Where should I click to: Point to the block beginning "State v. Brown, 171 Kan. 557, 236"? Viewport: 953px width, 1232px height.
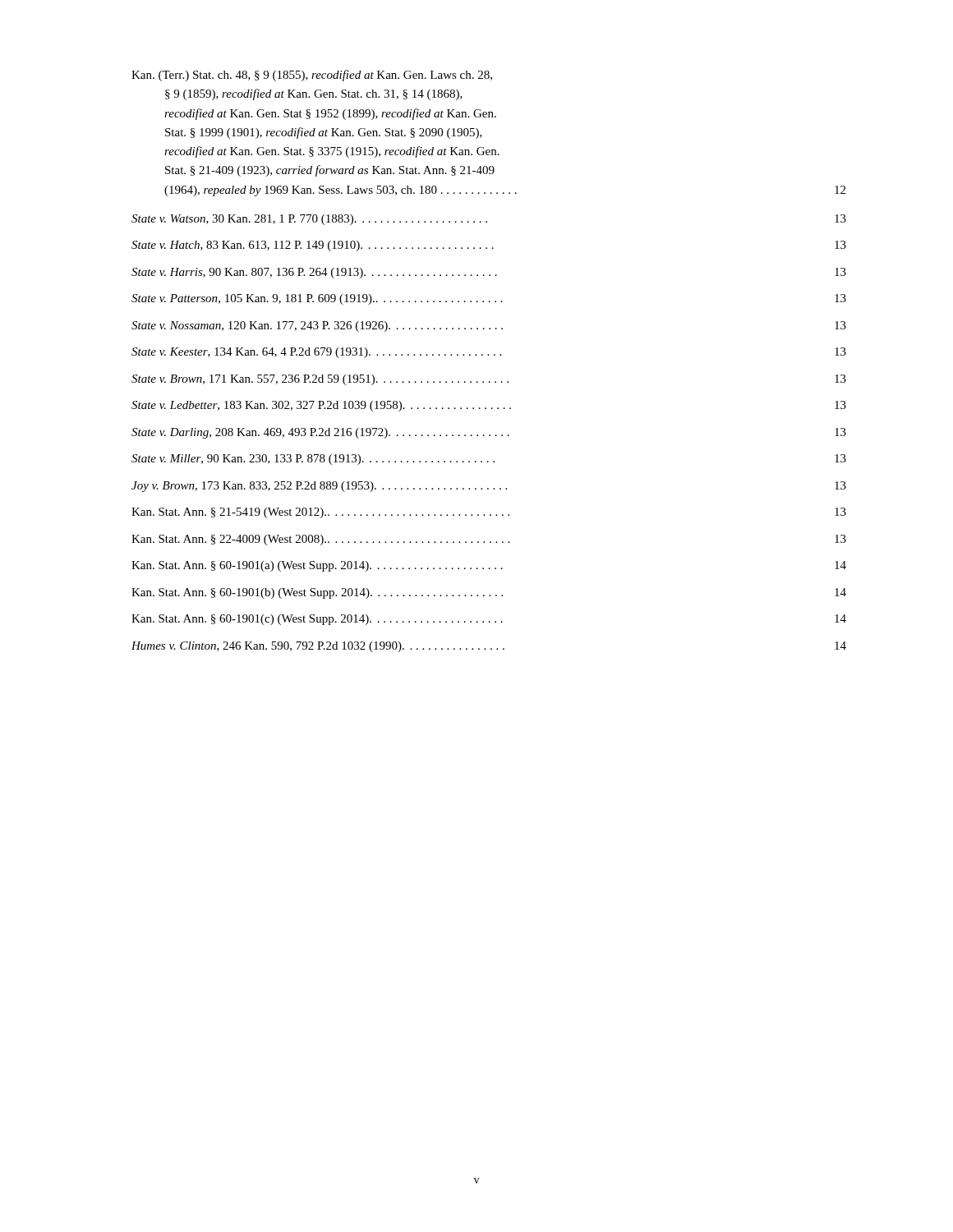pos(489,379)
